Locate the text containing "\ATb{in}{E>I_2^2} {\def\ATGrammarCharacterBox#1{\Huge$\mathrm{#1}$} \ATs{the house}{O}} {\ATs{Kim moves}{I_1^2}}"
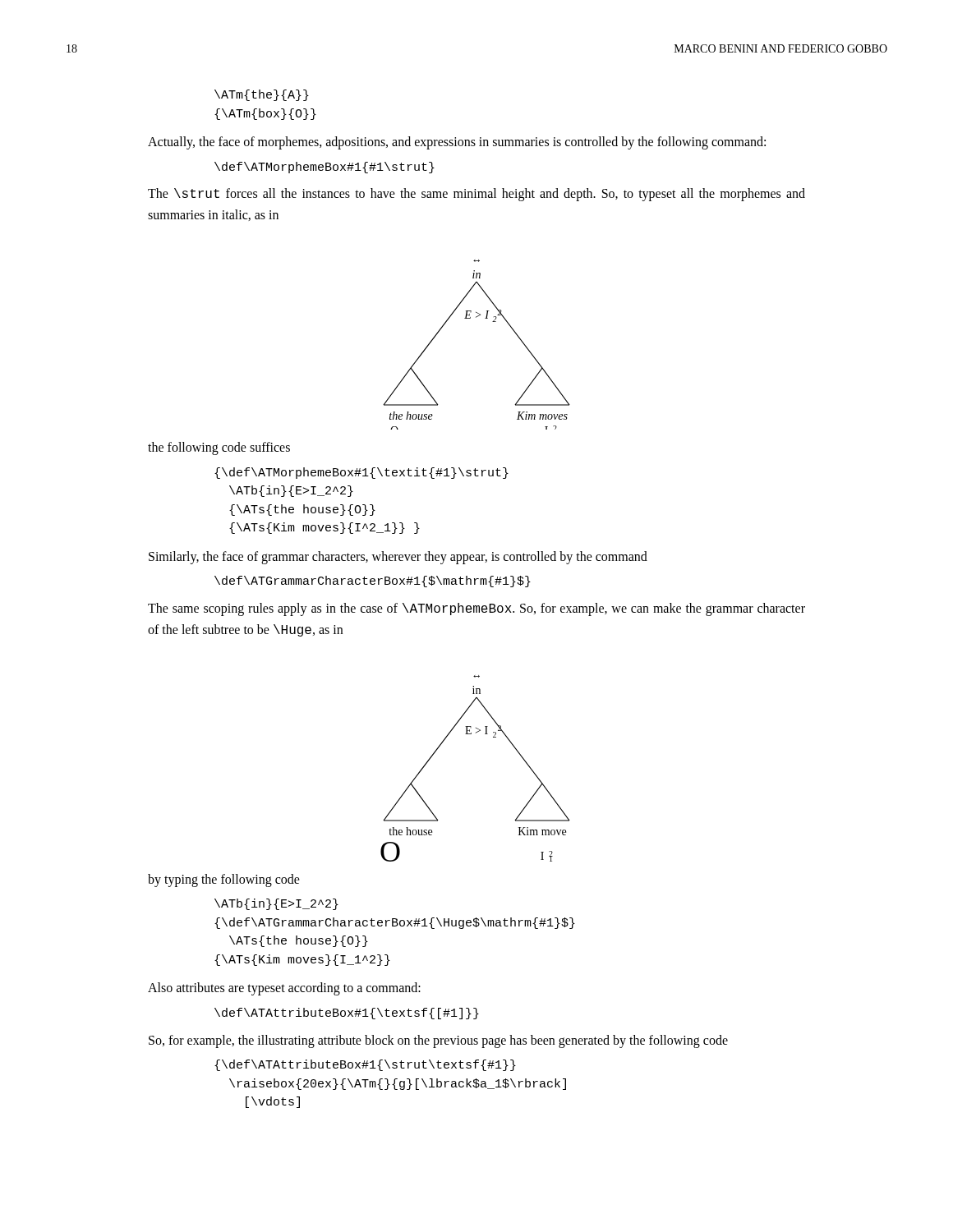 [509, 933]
